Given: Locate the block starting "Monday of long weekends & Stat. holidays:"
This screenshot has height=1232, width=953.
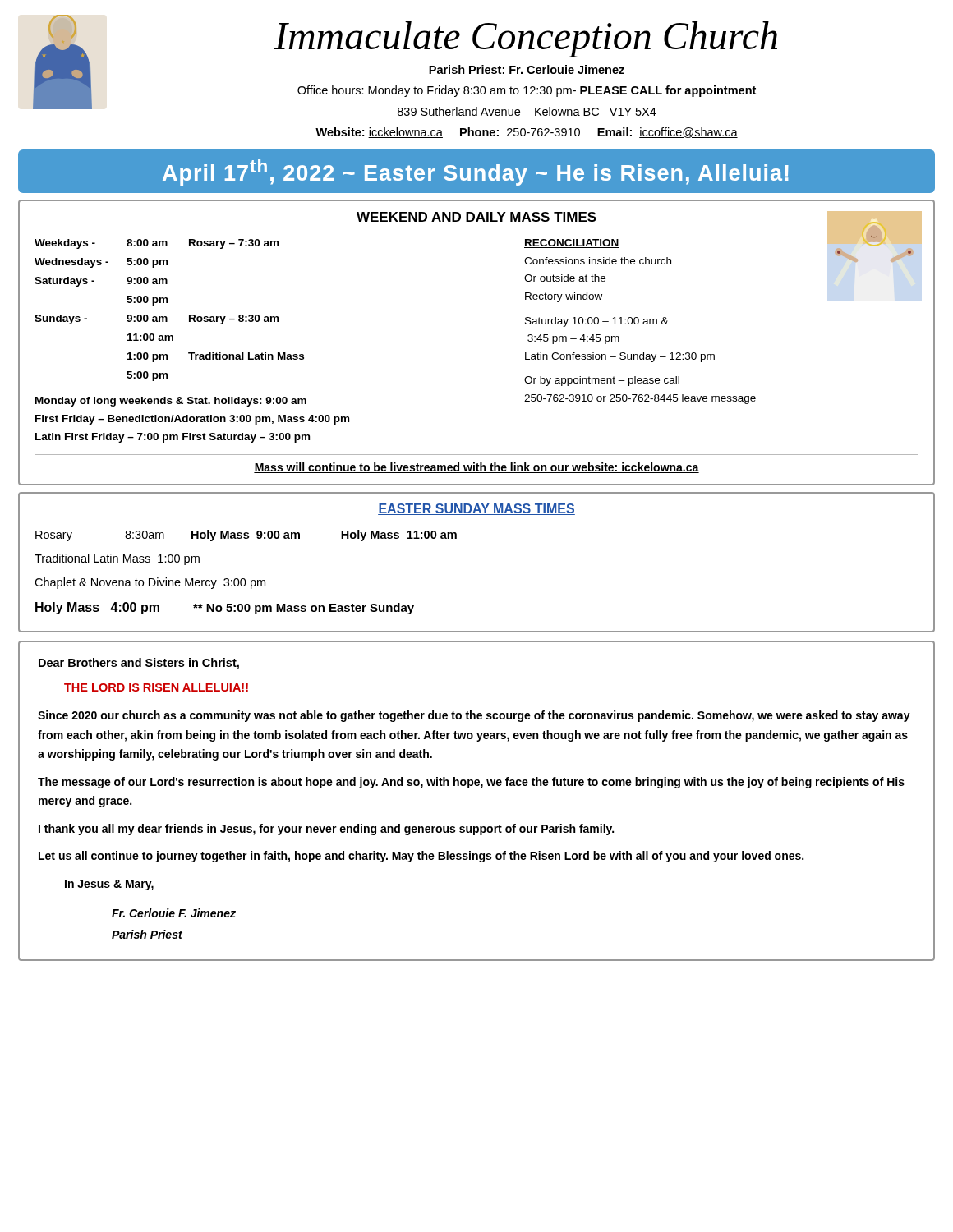Looking at the screenshot, I should (192, 418).
